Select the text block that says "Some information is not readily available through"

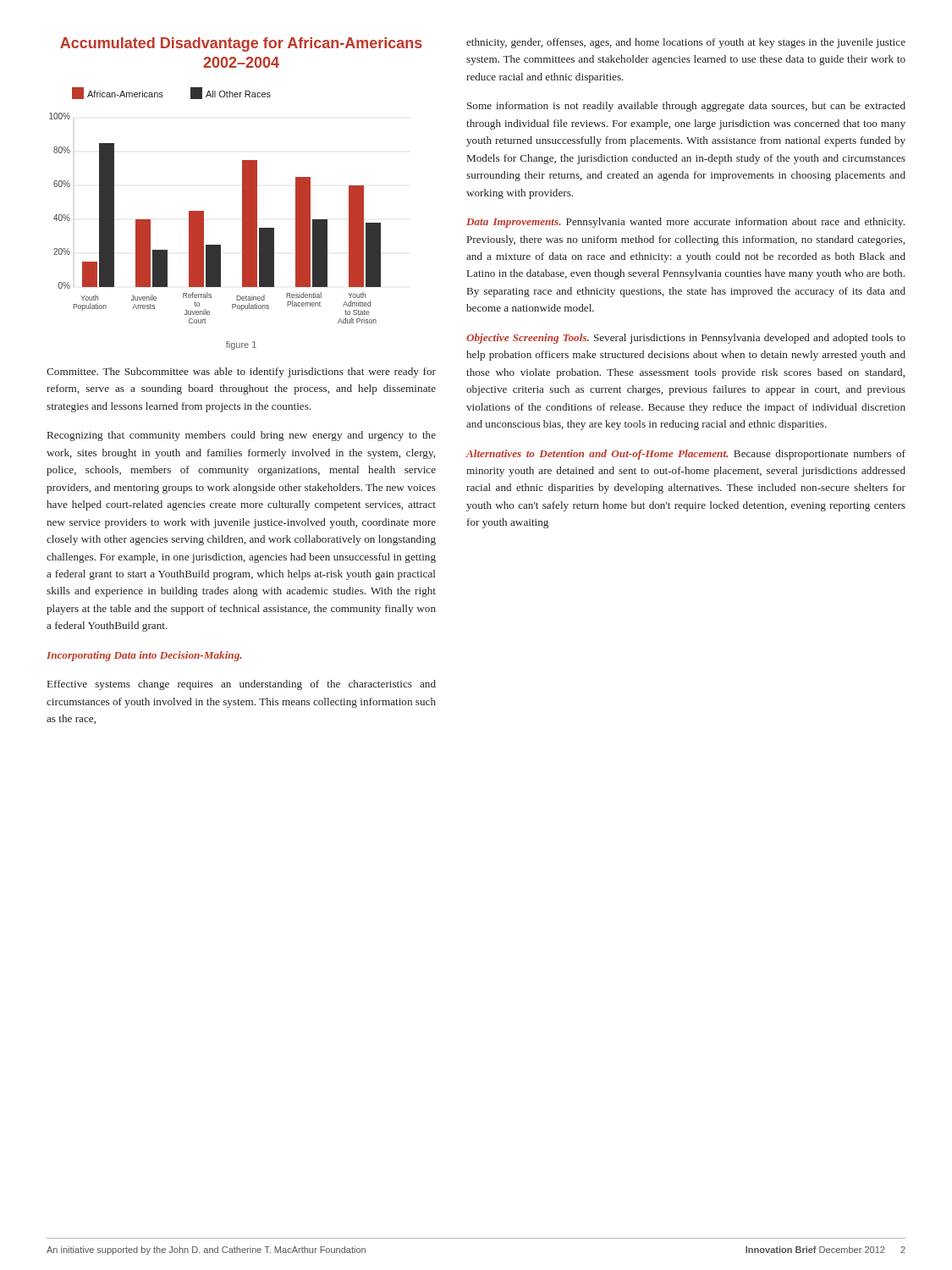pos(686,149)
